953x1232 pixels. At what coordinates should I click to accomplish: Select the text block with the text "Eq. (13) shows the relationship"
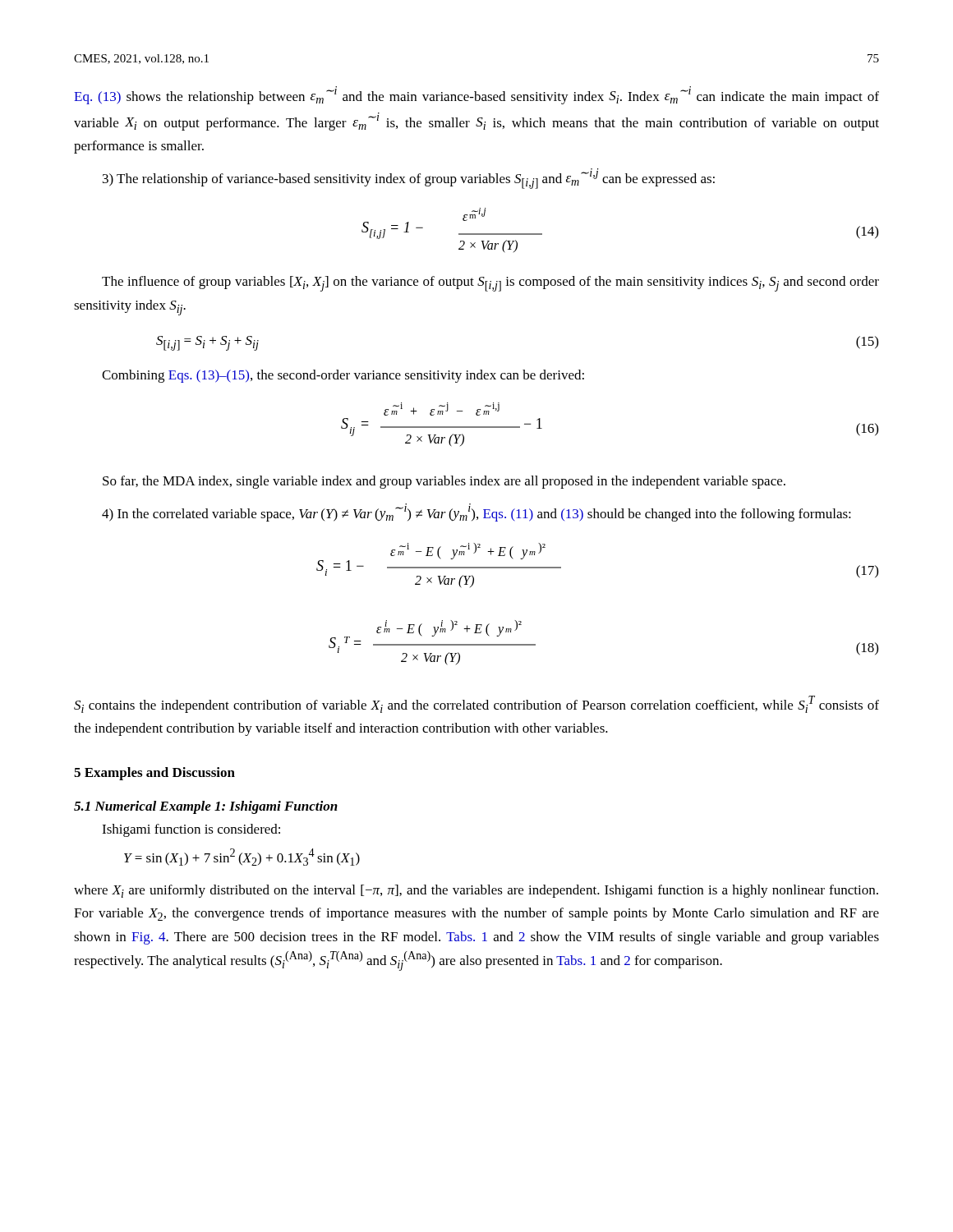tap(476, 120)
